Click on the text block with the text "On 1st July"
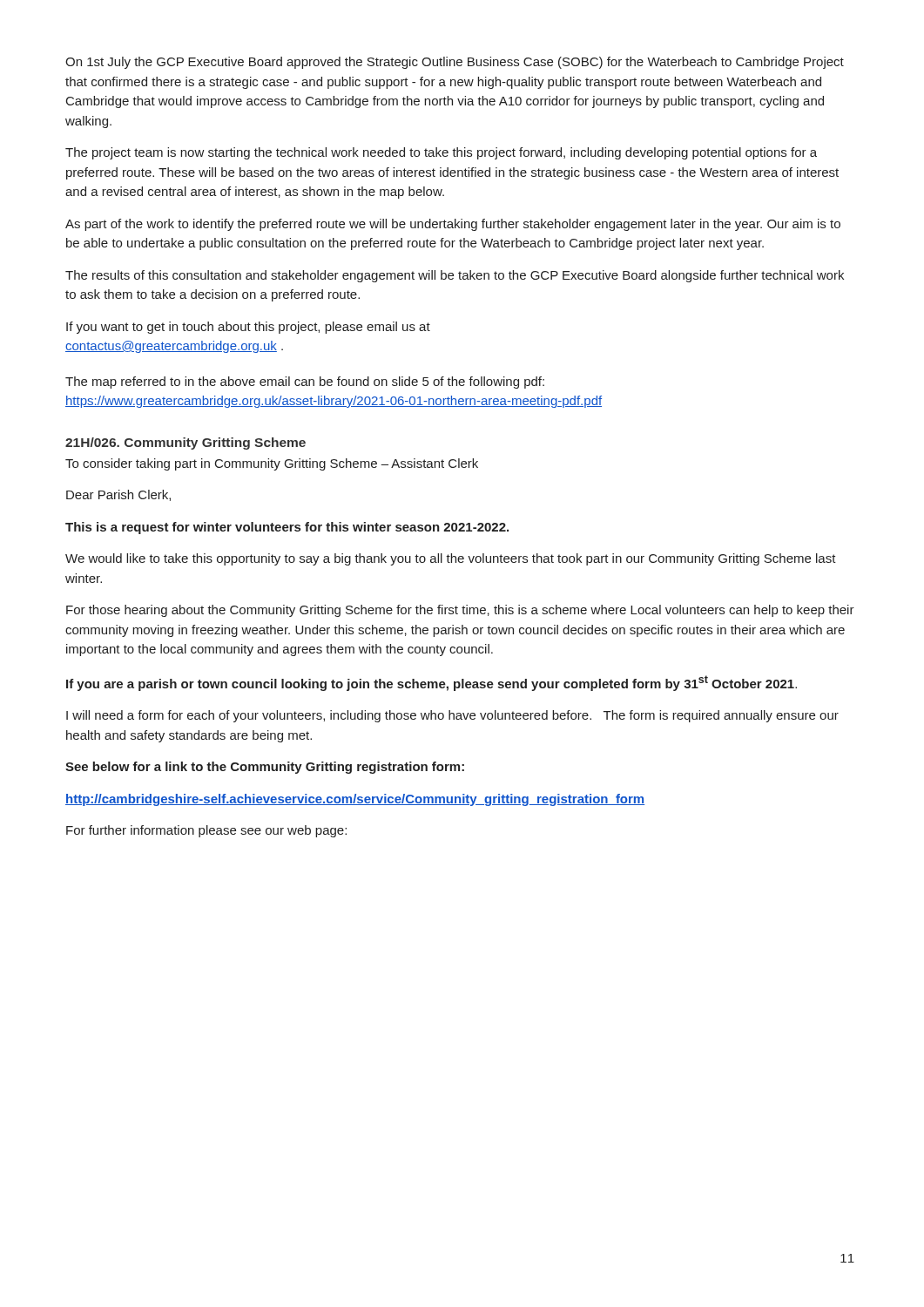The width and height of the screenshot is (924, 1307). [x=460, y=91]
